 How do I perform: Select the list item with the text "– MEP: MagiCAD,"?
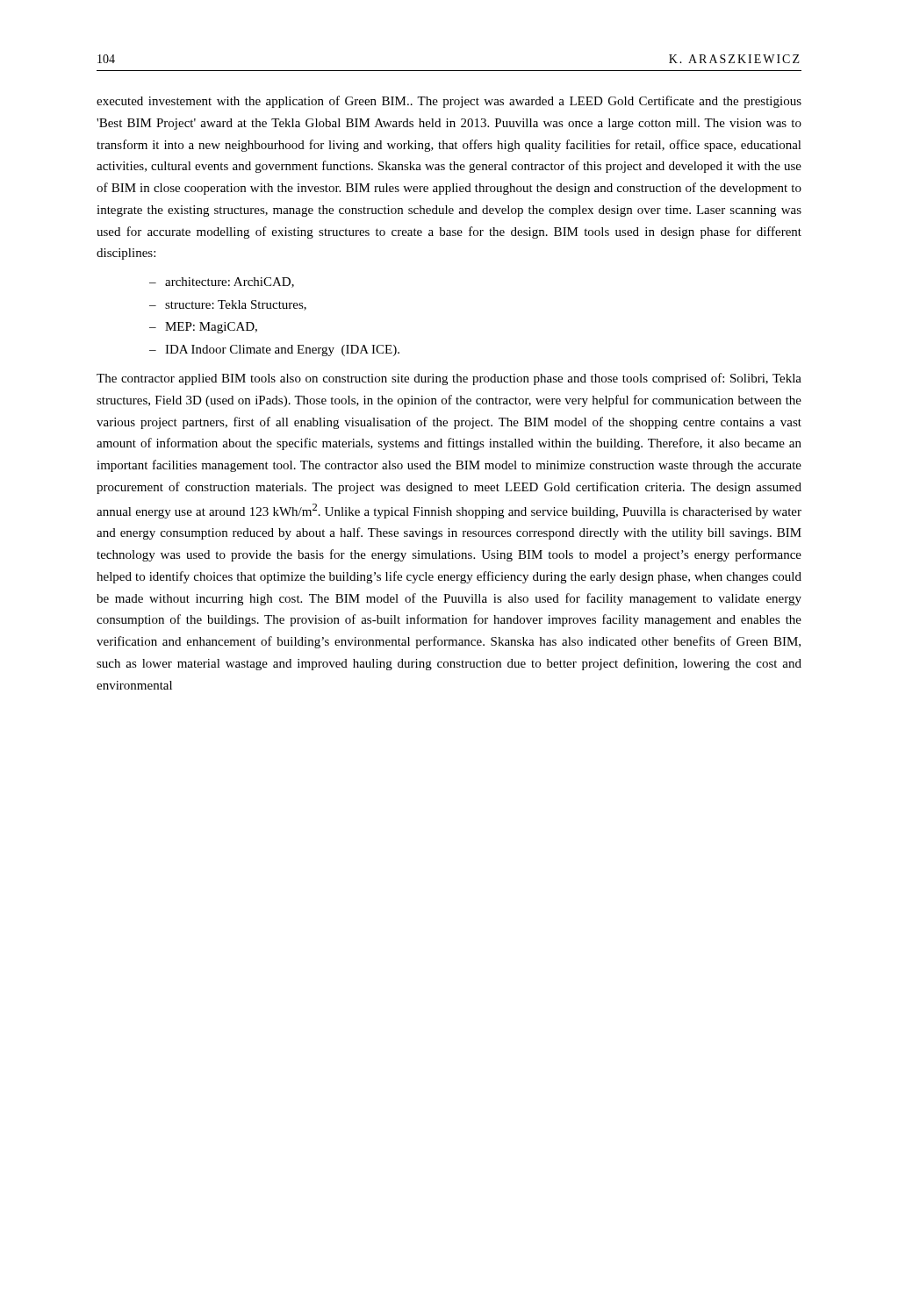(x=204, y=327)
